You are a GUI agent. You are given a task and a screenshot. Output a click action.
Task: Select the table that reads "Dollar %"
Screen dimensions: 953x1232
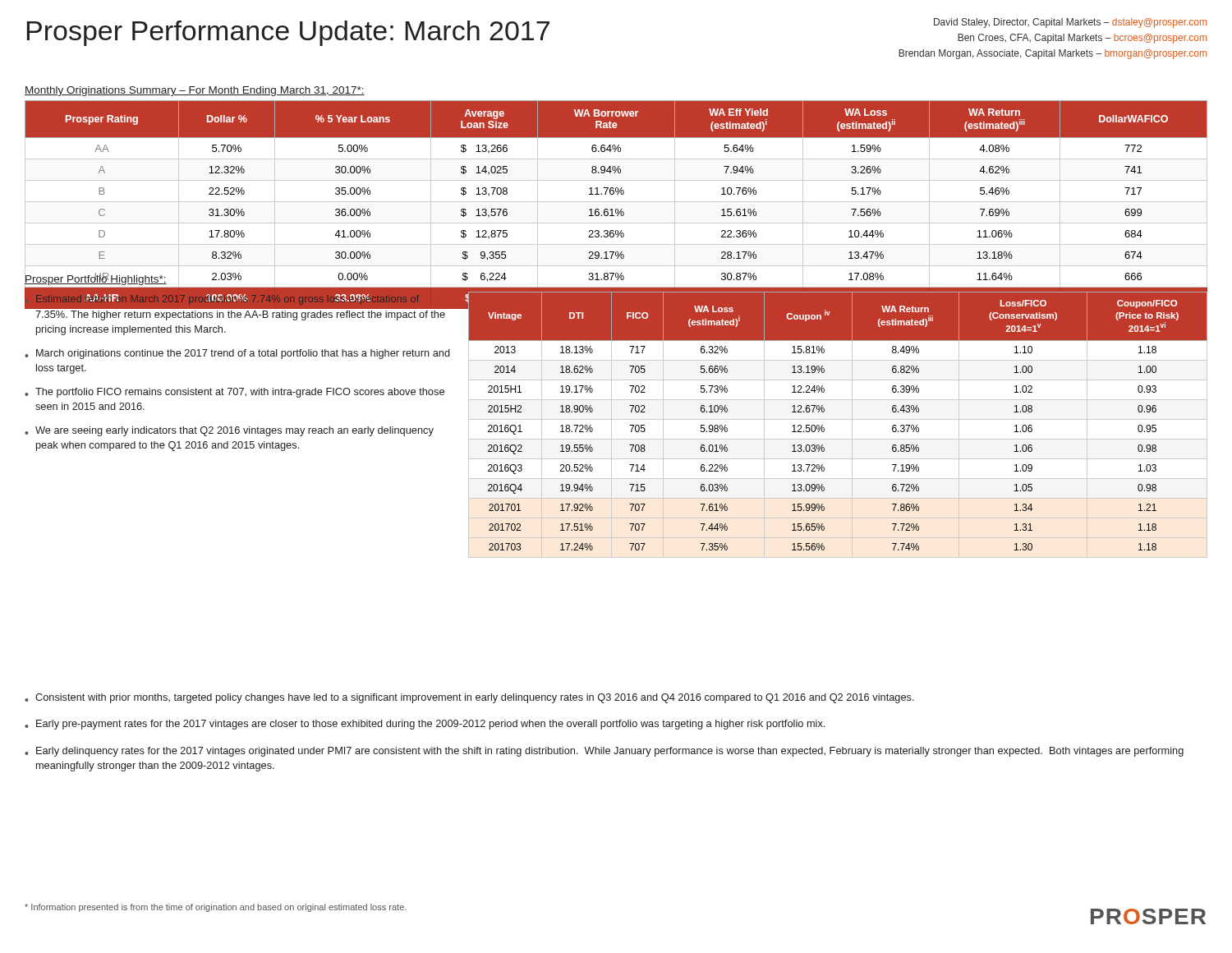tap(616, 205)
